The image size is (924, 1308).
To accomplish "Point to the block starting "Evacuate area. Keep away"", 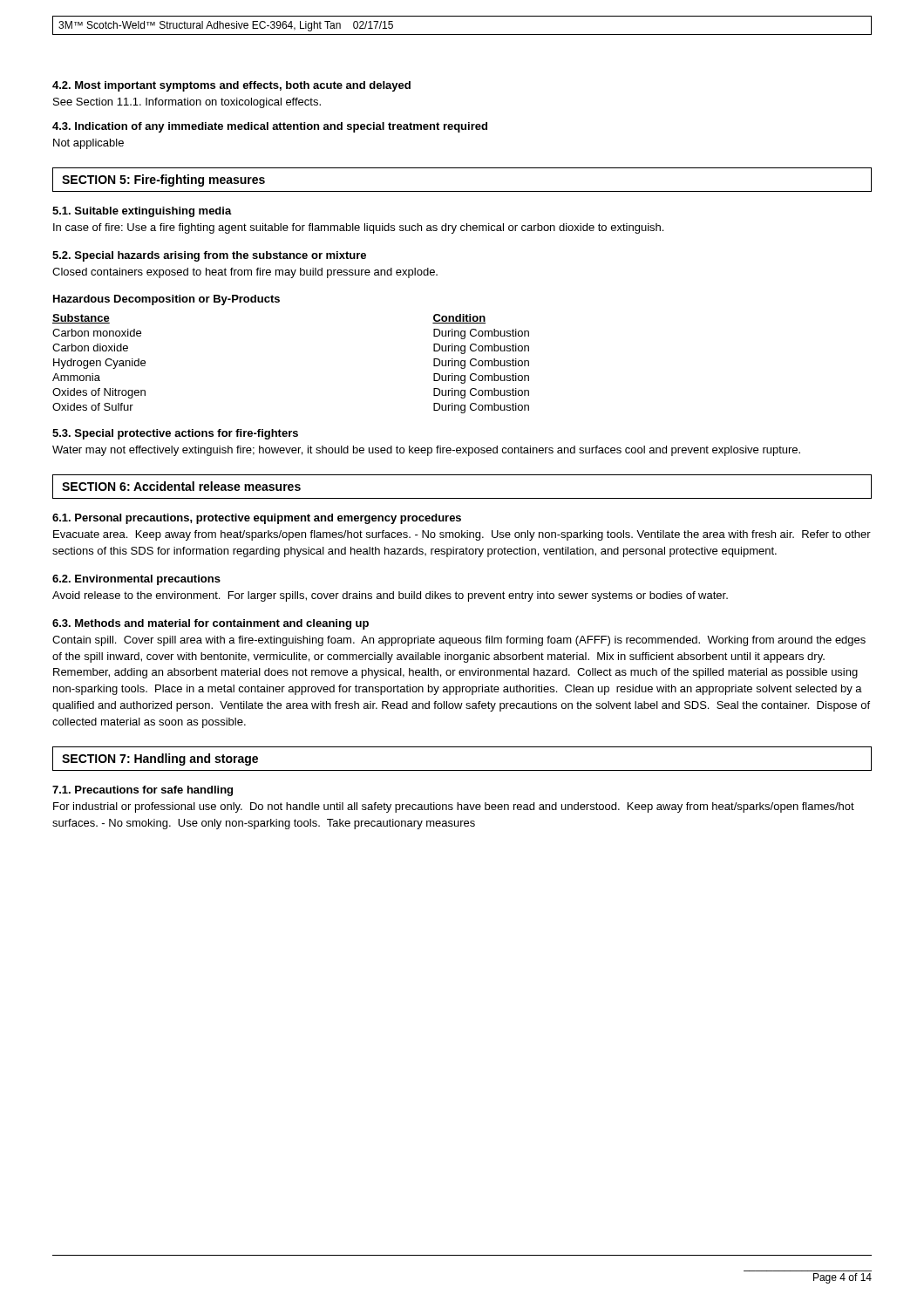I will coord(461,542).
